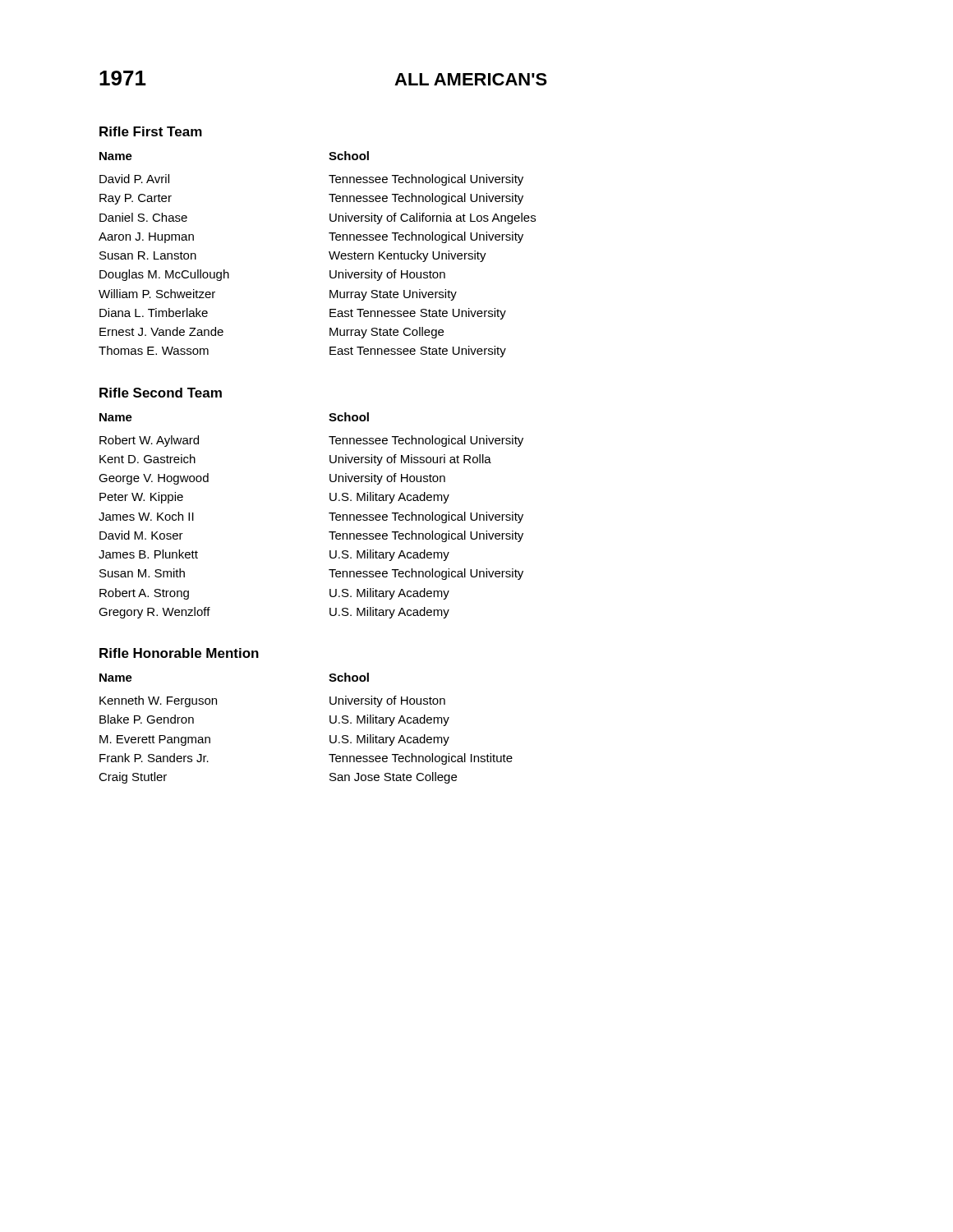Click on the text starting "Rifle Second Team"
Image resolution: width=953 pixels, height=1232 pixels.
(161, 393)
